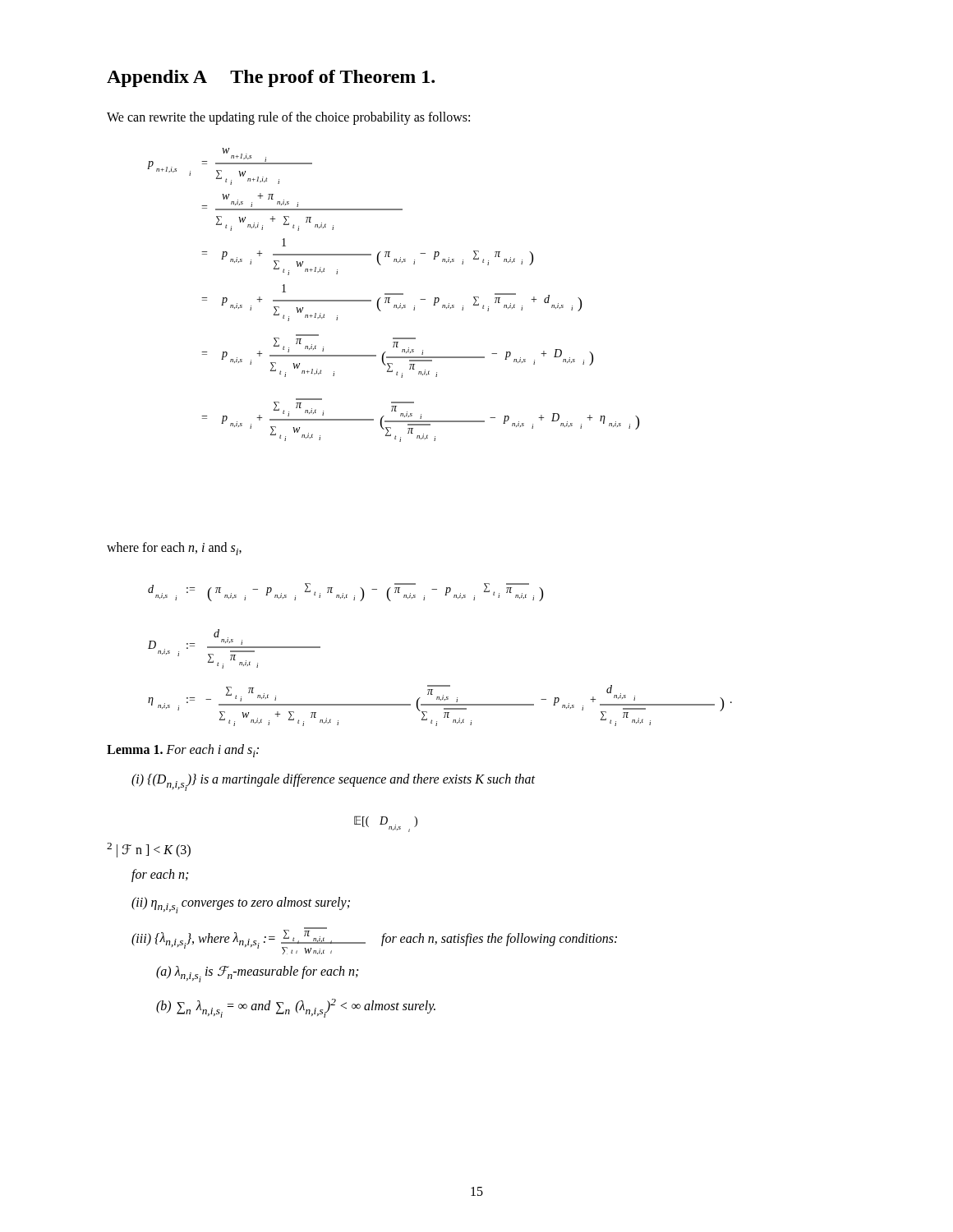This screenshot has height=1232, width=953.
Task: Navigate to the text starting "𝔼[( D n,i,s i"
Action: (374, 829)
